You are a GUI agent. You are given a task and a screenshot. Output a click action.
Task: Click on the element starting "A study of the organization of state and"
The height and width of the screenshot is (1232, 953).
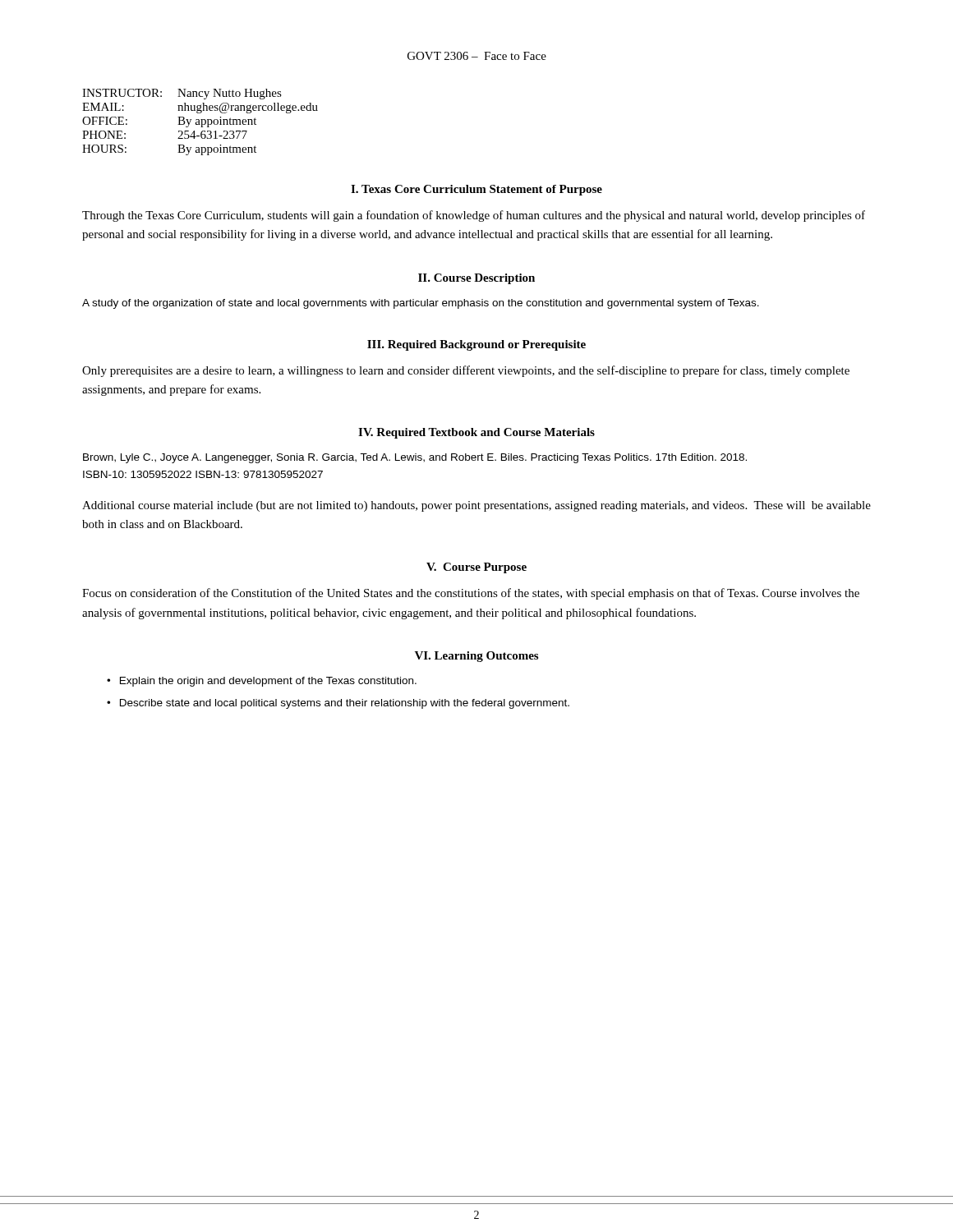[x=421, y=302]
